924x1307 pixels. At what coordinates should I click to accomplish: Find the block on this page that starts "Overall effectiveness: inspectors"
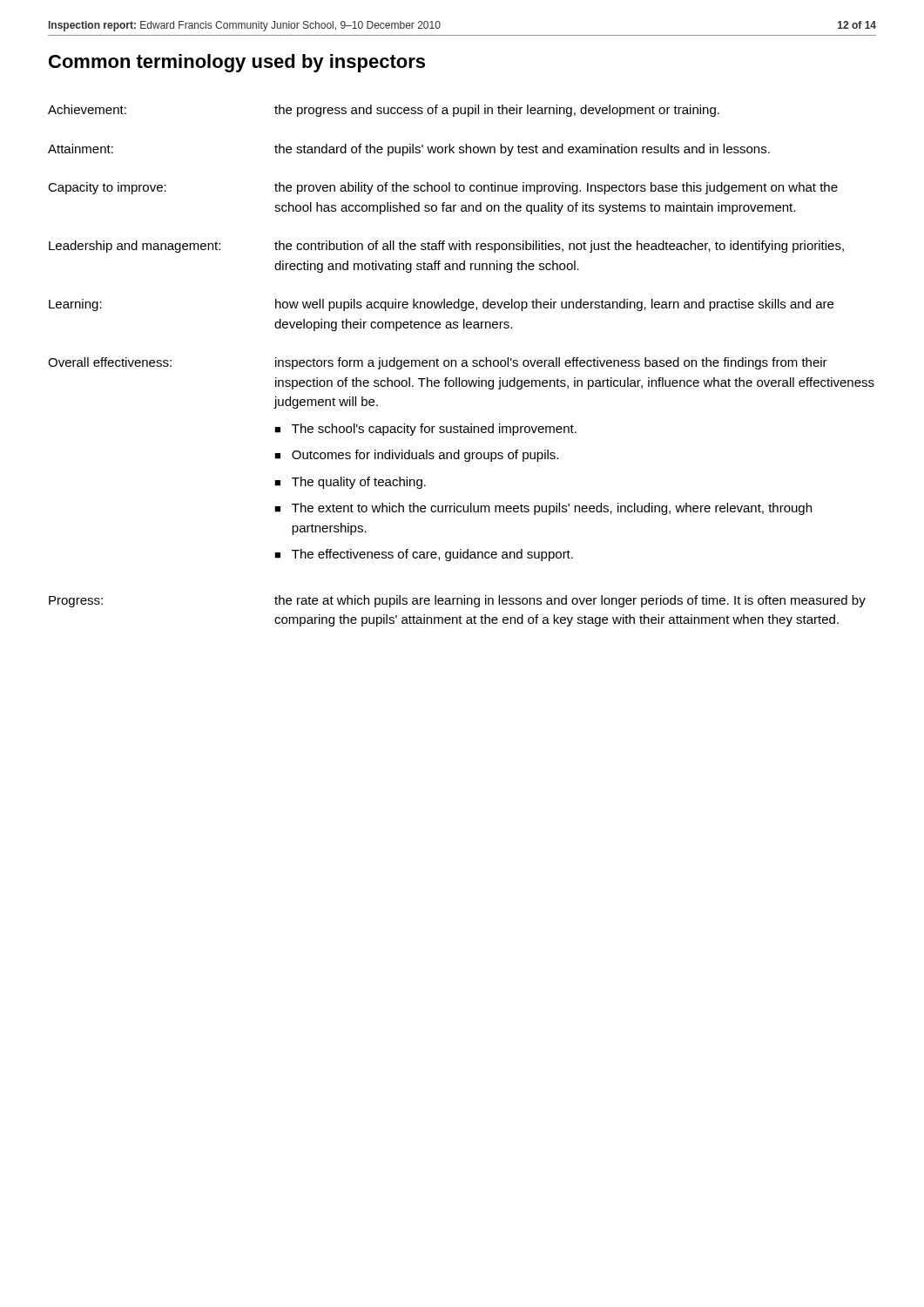[x=462, y=462]
